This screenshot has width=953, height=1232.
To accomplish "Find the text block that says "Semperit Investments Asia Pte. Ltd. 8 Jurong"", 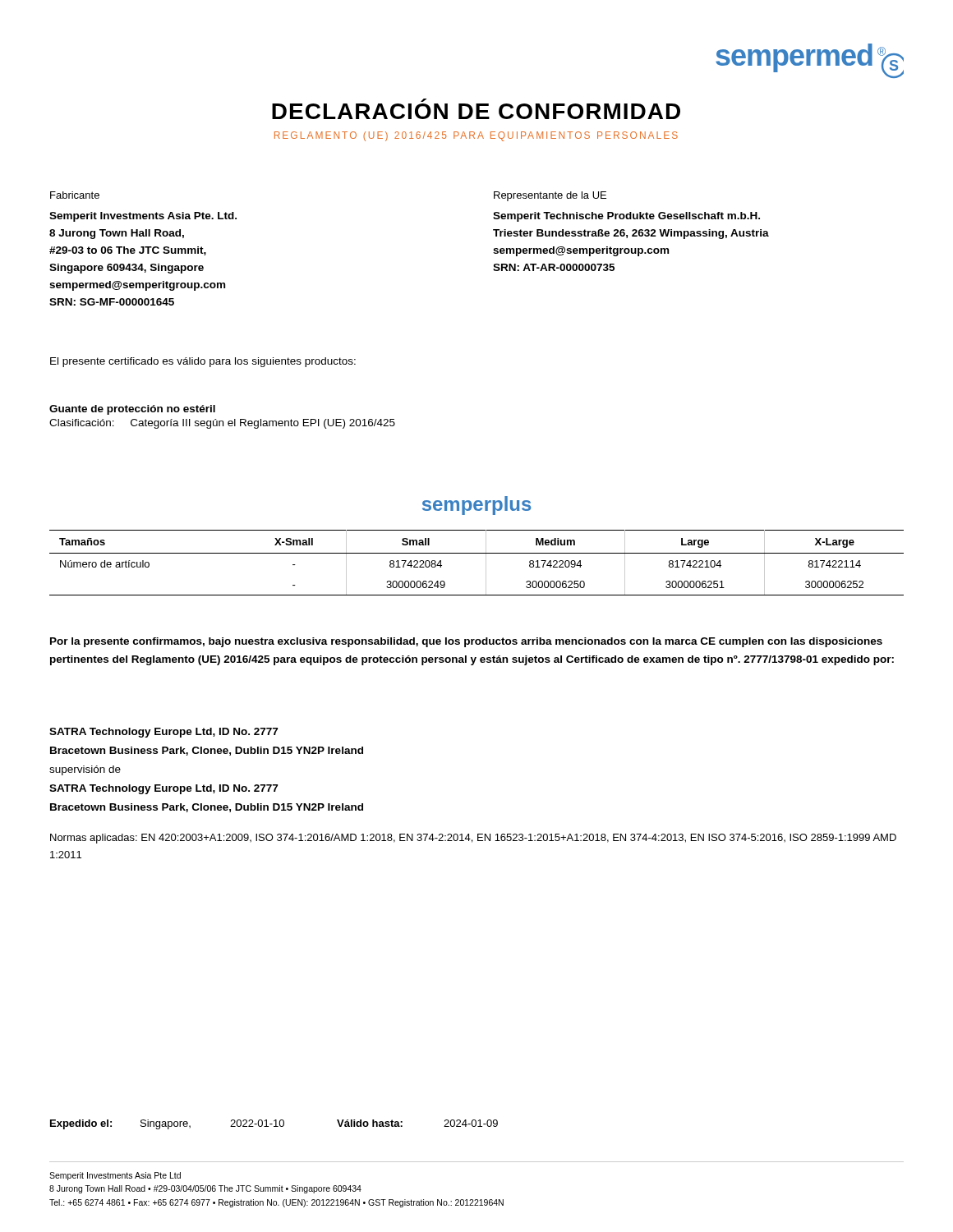I will click(x=143, y=259).
